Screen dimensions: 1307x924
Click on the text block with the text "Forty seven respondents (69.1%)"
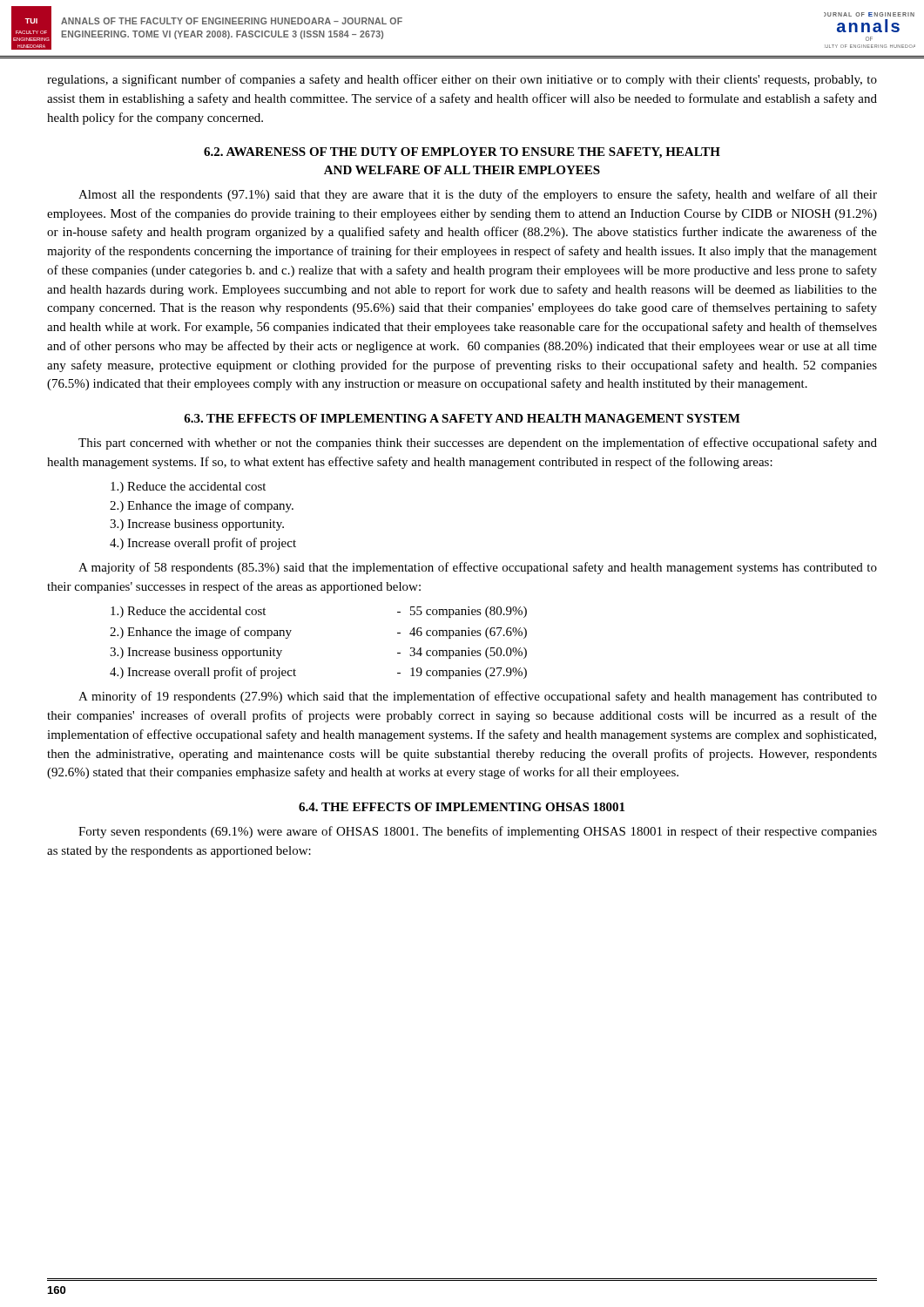(462, 841)
